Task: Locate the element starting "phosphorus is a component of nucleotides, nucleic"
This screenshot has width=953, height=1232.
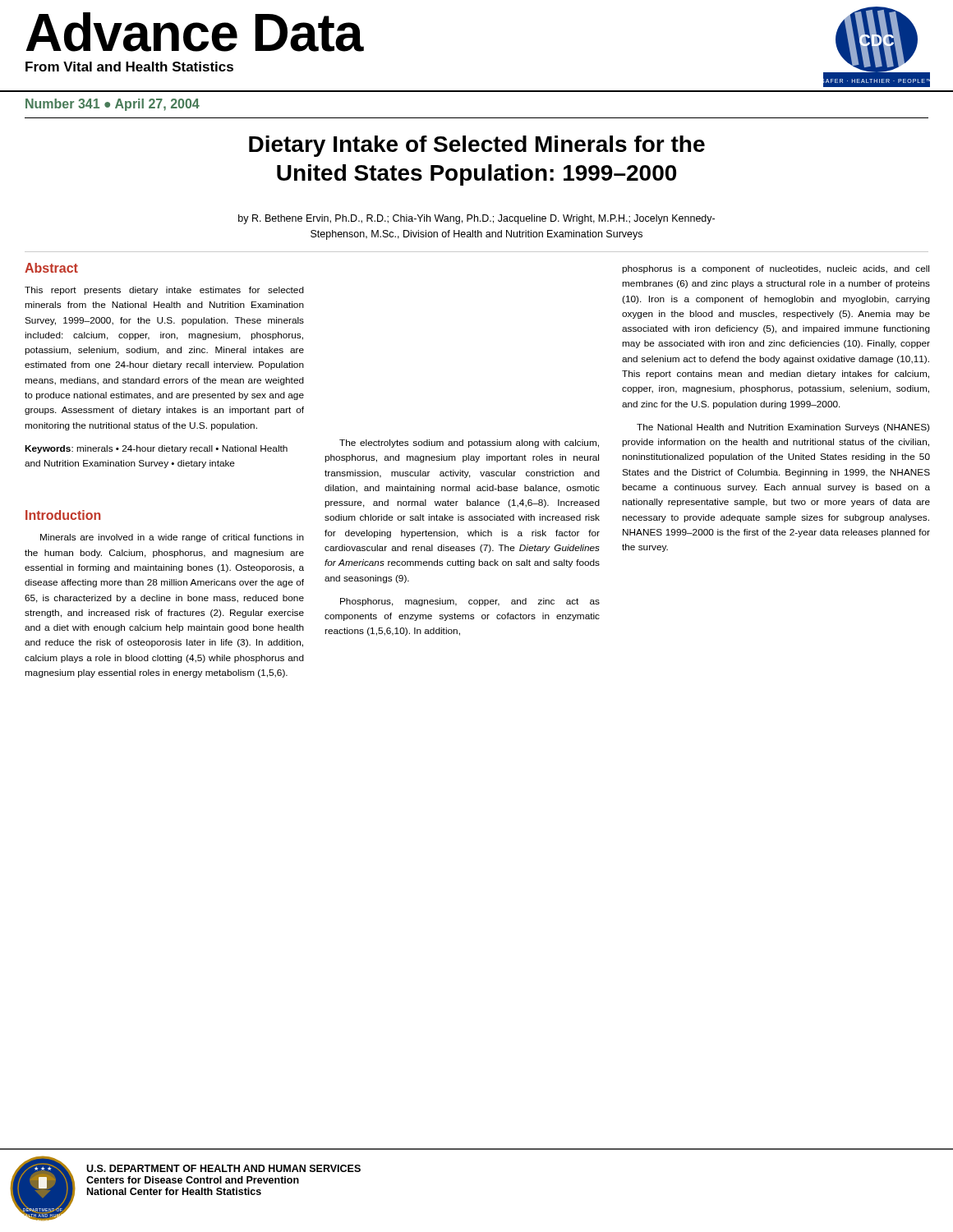Action: pyautogui.click(x=776, y=336)
